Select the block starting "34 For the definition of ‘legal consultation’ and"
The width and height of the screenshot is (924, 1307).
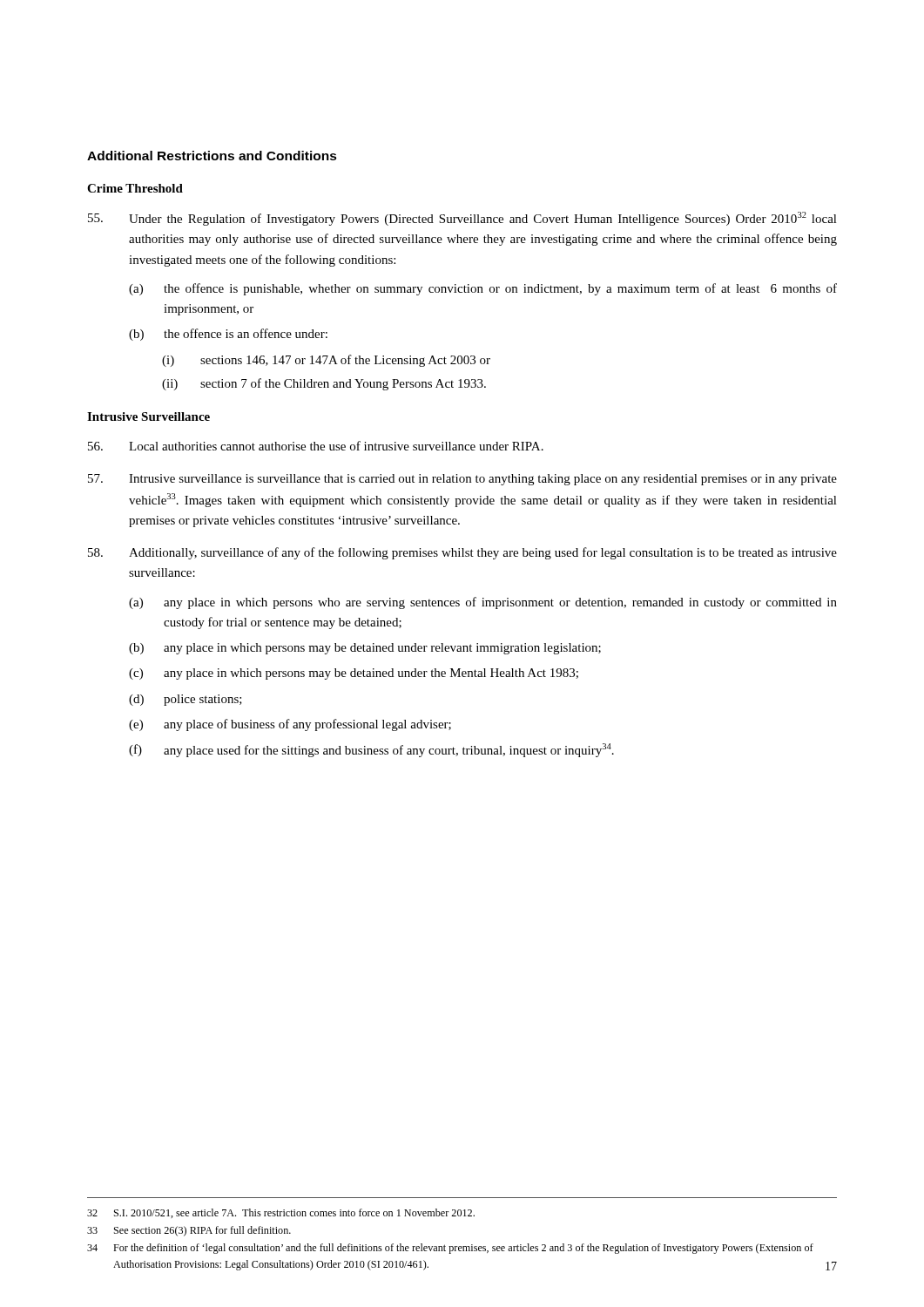tap(462, 1256)
